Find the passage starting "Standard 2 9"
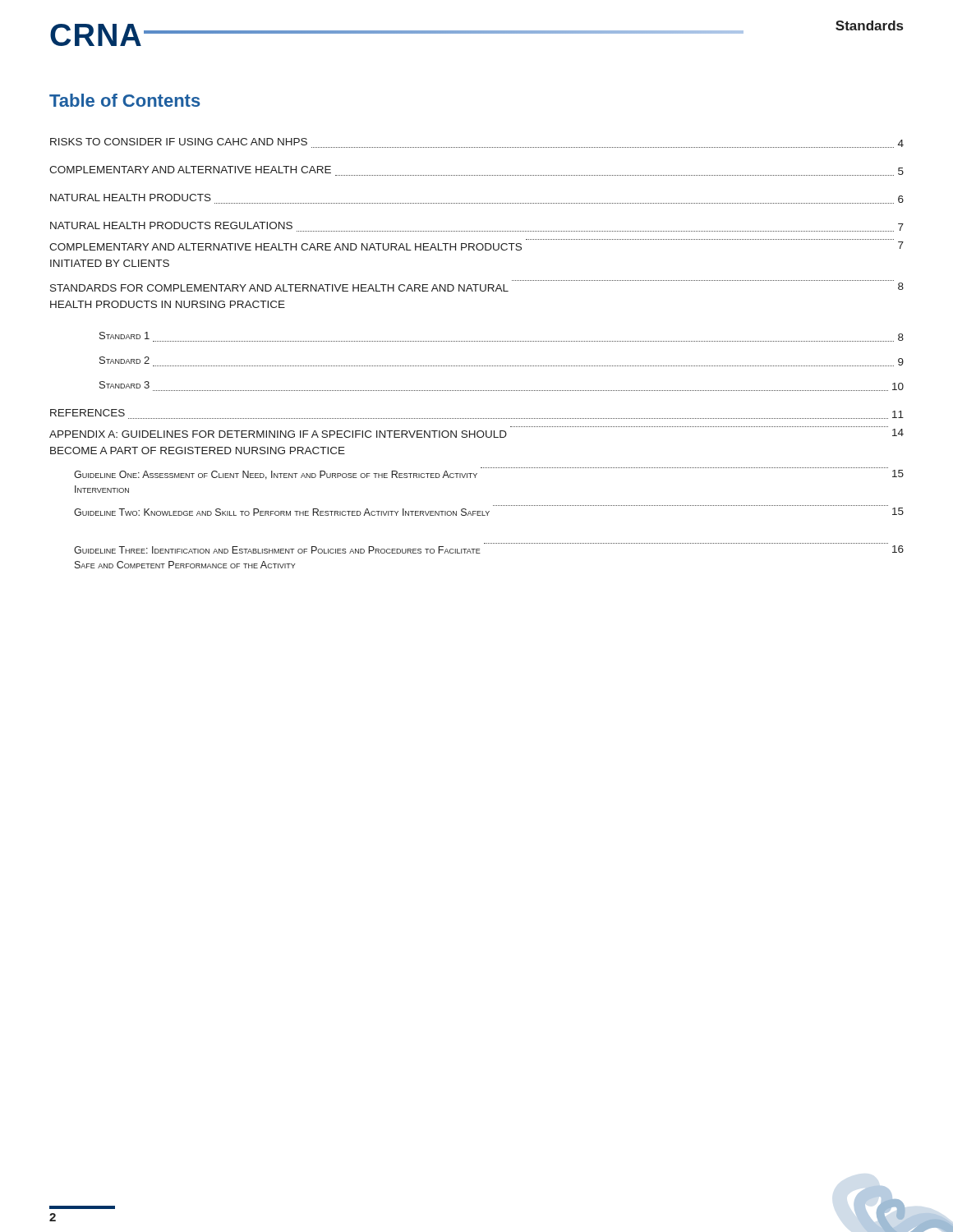This screenshot has width=953, height=1232. (476, 361)
